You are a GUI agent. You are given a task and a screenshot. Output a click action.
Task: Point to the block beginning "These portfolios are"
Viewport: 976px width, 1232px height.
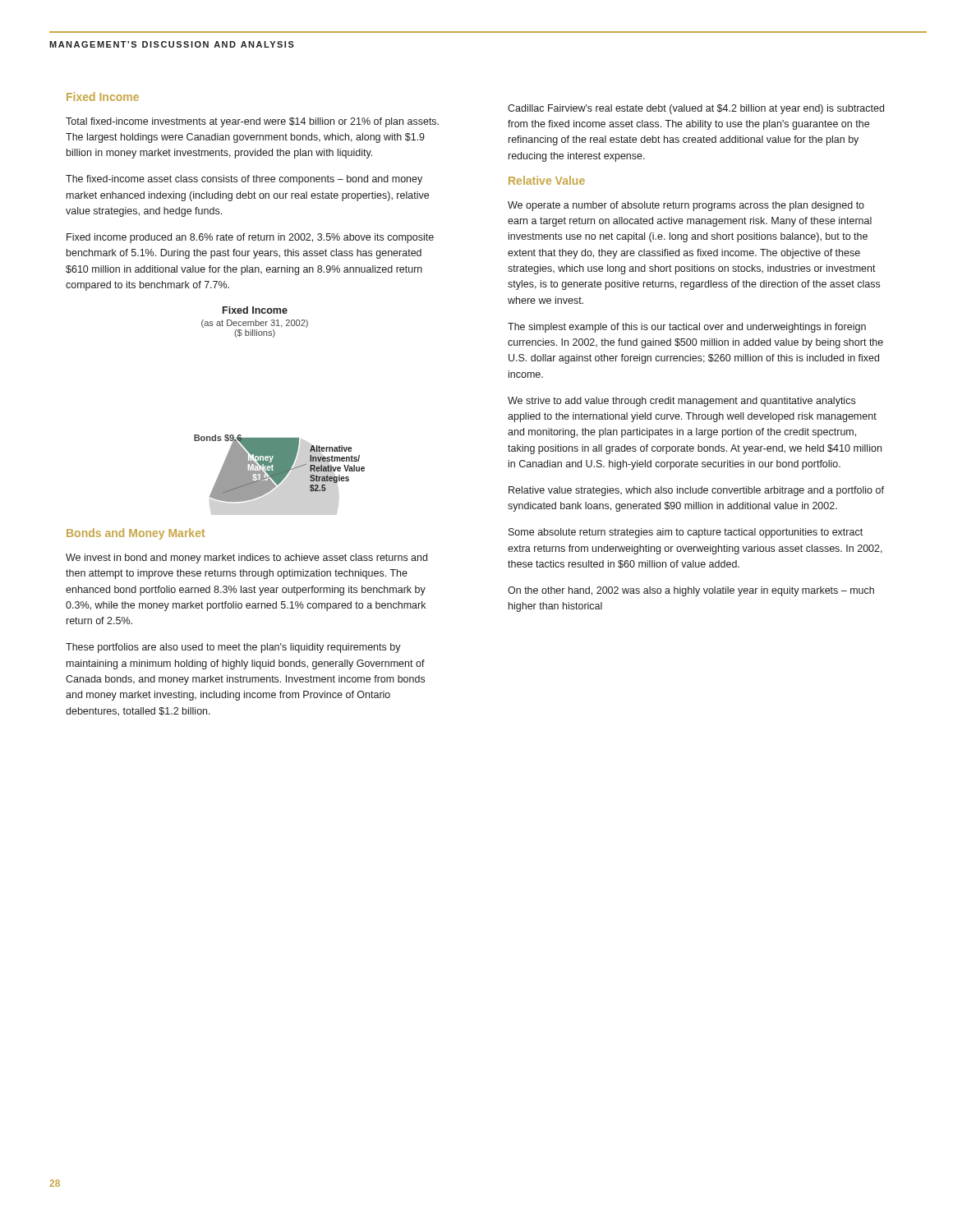(x=255, y=680)
